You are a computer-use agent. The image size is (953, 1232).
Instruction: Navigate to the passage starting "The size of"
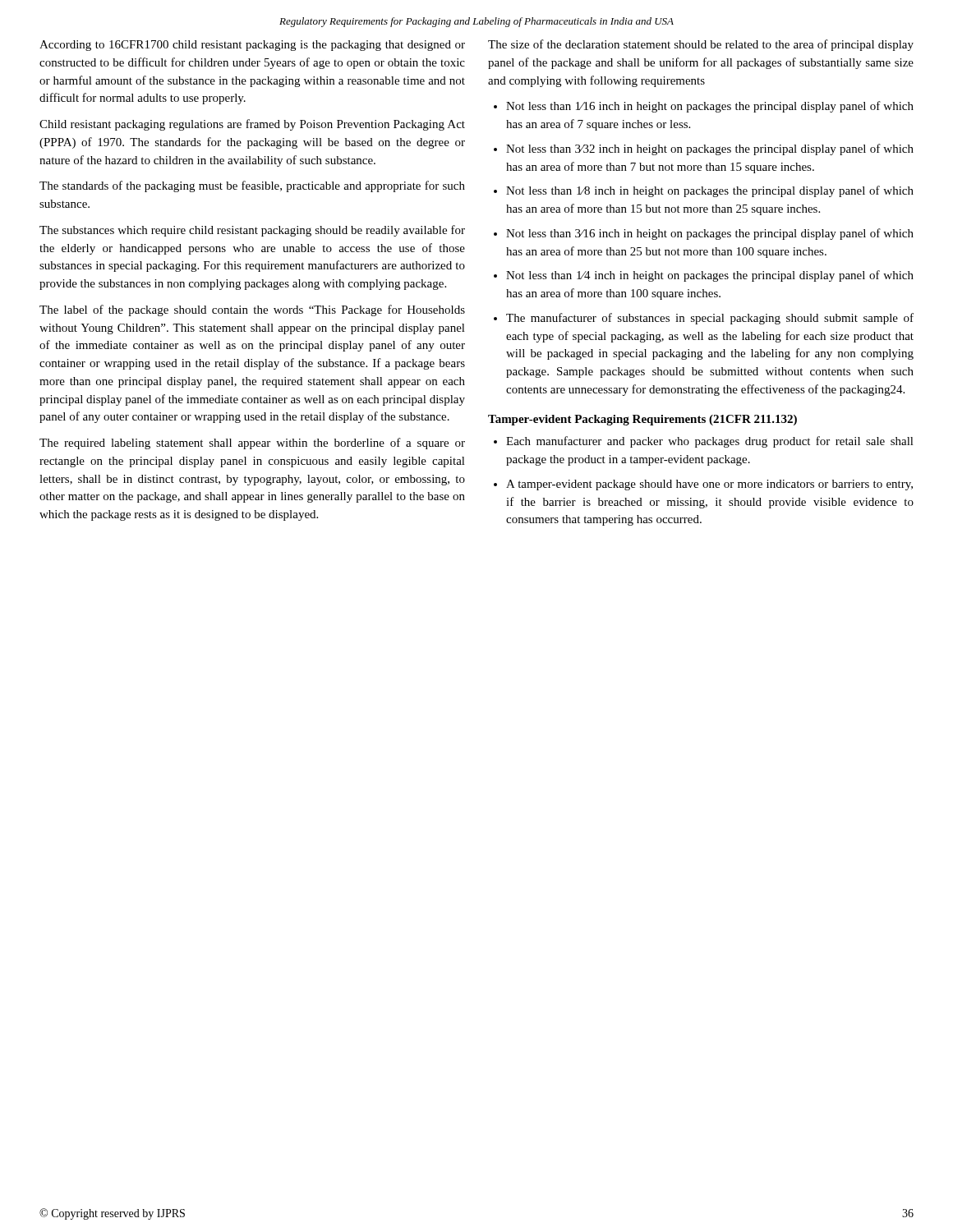click(x=701, y=62)
